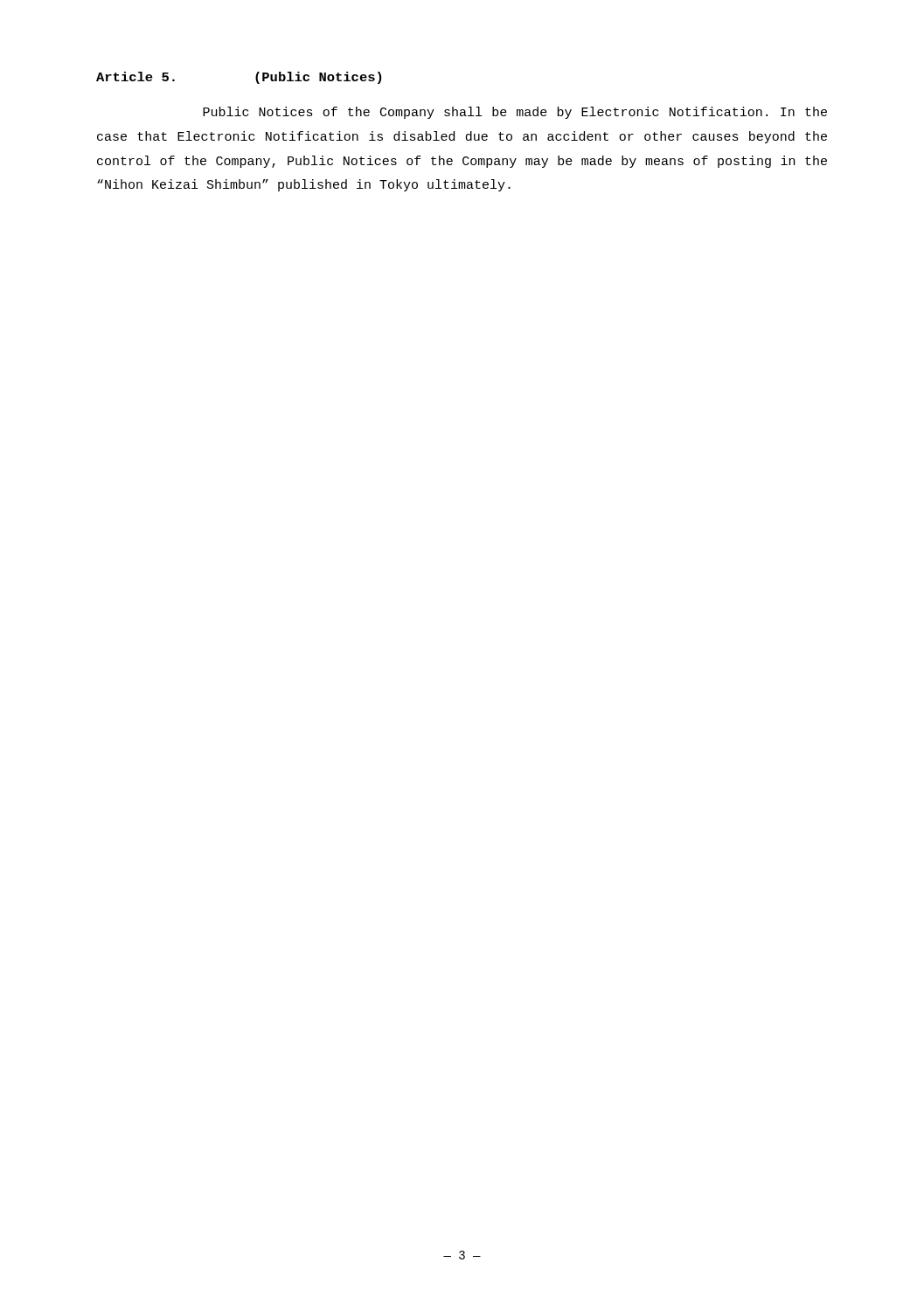This screenshot has height=1311, width=924.
Task: Navigate to the block starting "Public Notices of the"
Action: tap(462, 150)
